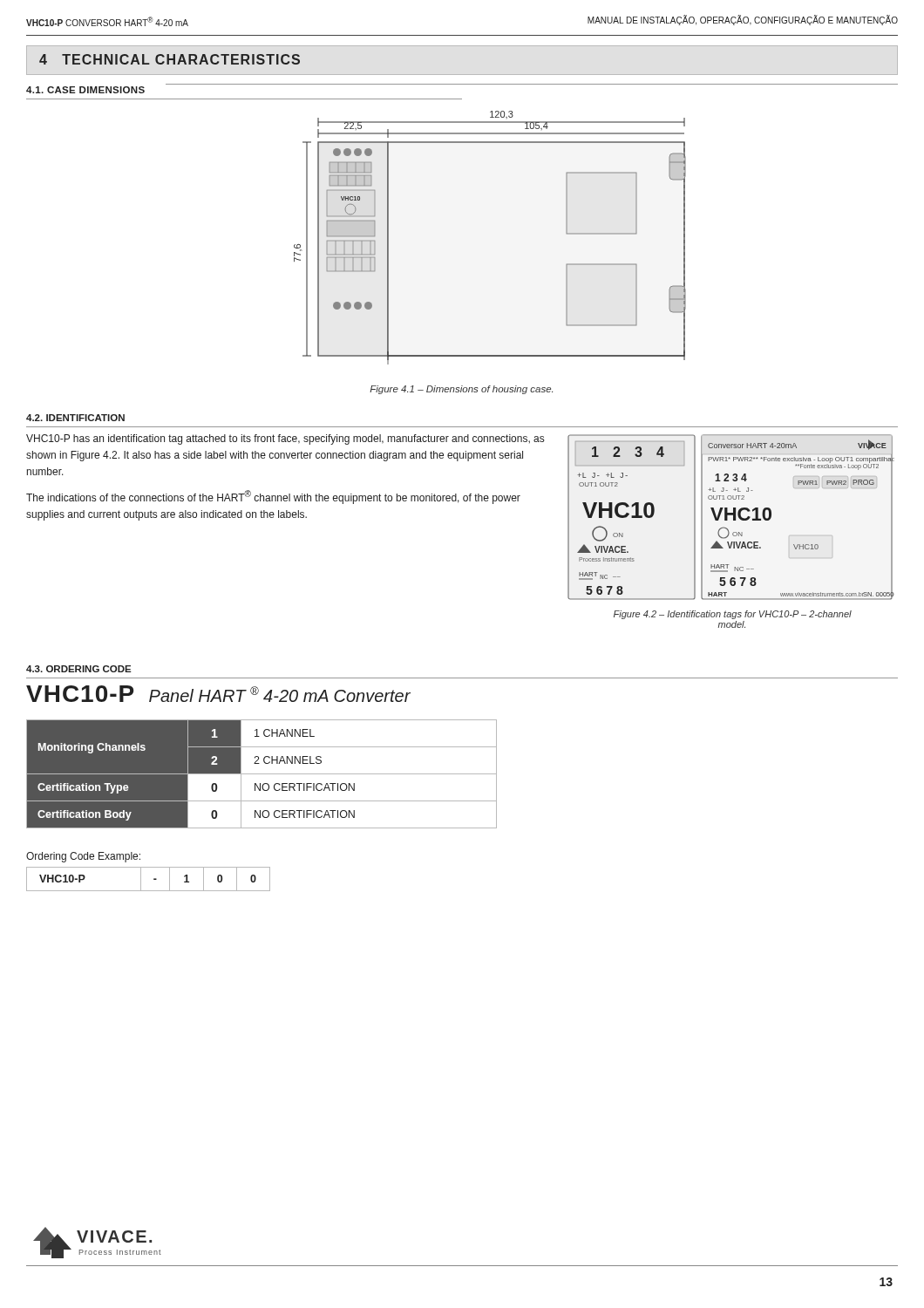Locate the text with the text "Ordering Code Example:"

(84, 856)
